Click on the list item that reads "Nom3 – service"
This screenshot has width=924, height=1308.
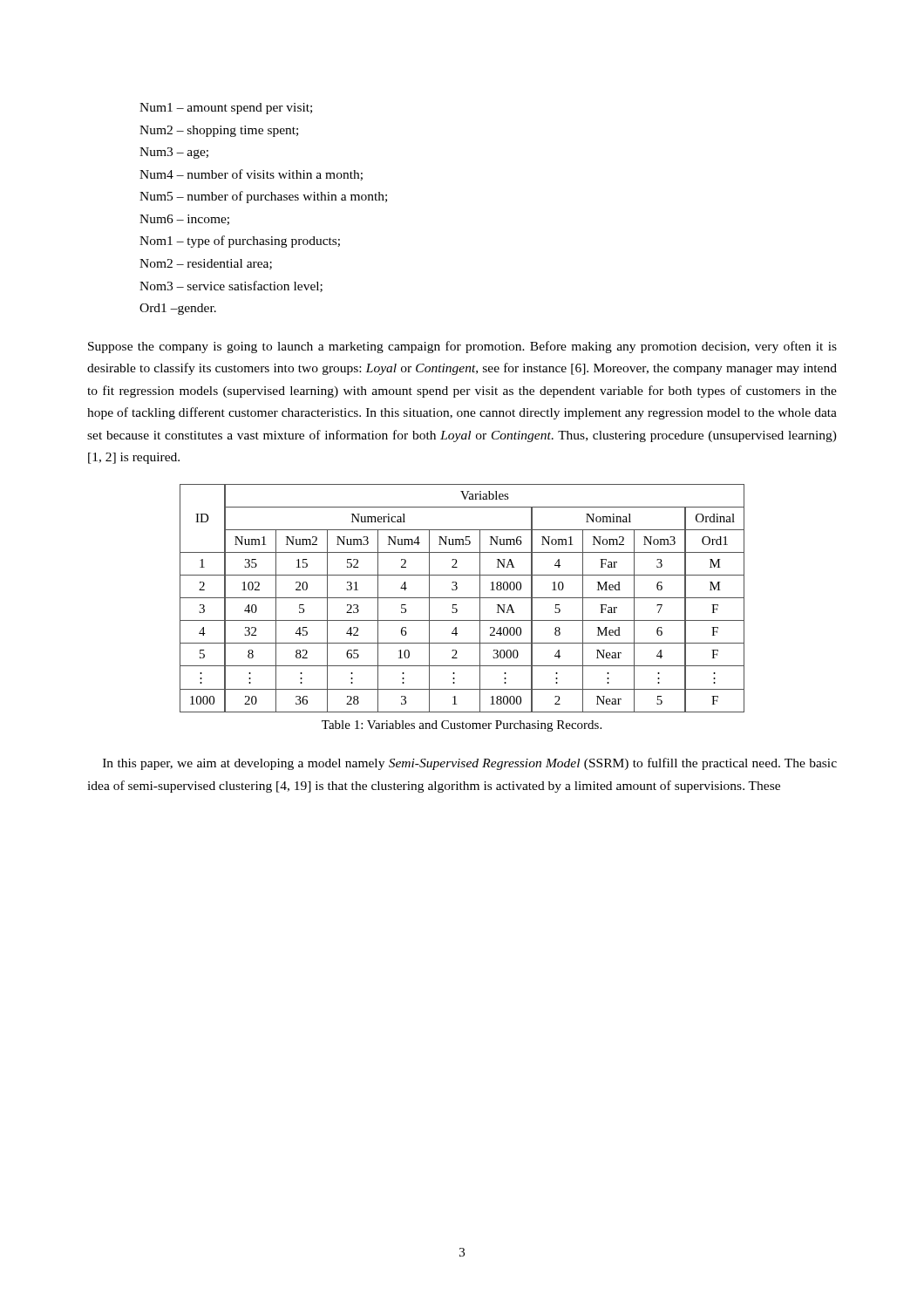pyautogui.click(x=231, y=285)
